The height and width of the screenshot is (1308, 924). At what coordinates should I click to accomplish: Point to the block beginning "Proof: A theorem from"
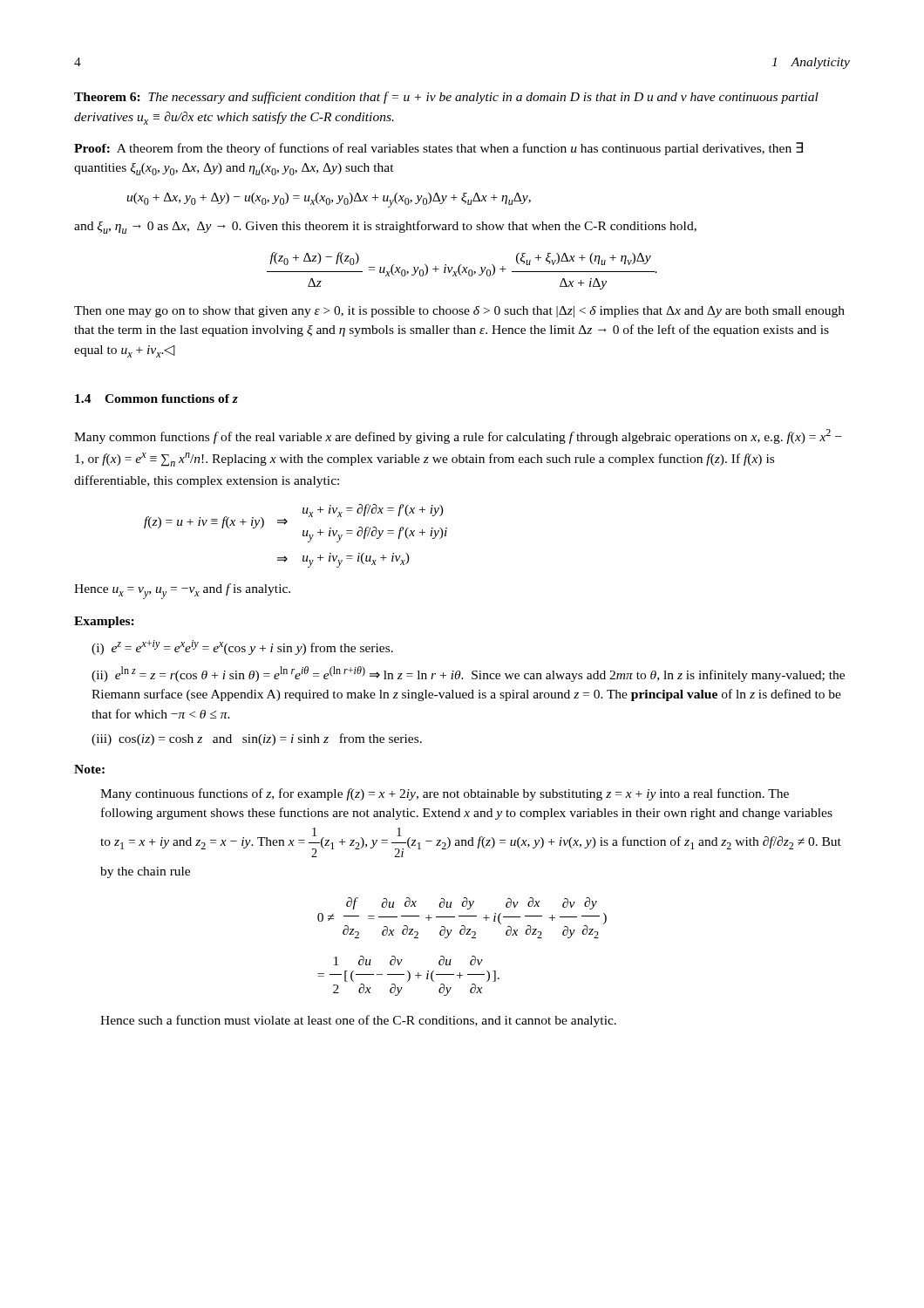439,159
